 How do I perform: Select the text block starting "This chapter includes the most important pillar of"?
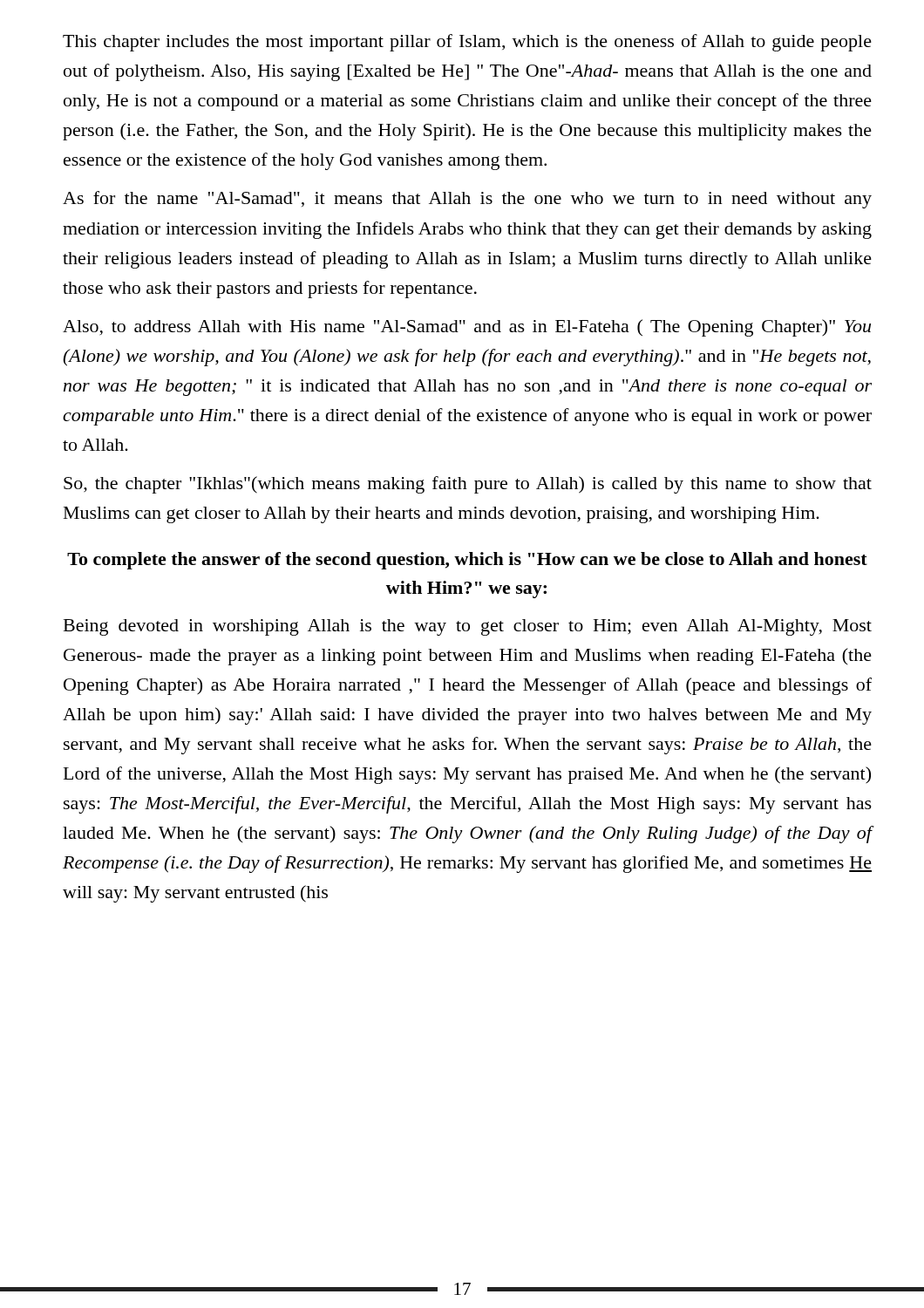point(467,100)
